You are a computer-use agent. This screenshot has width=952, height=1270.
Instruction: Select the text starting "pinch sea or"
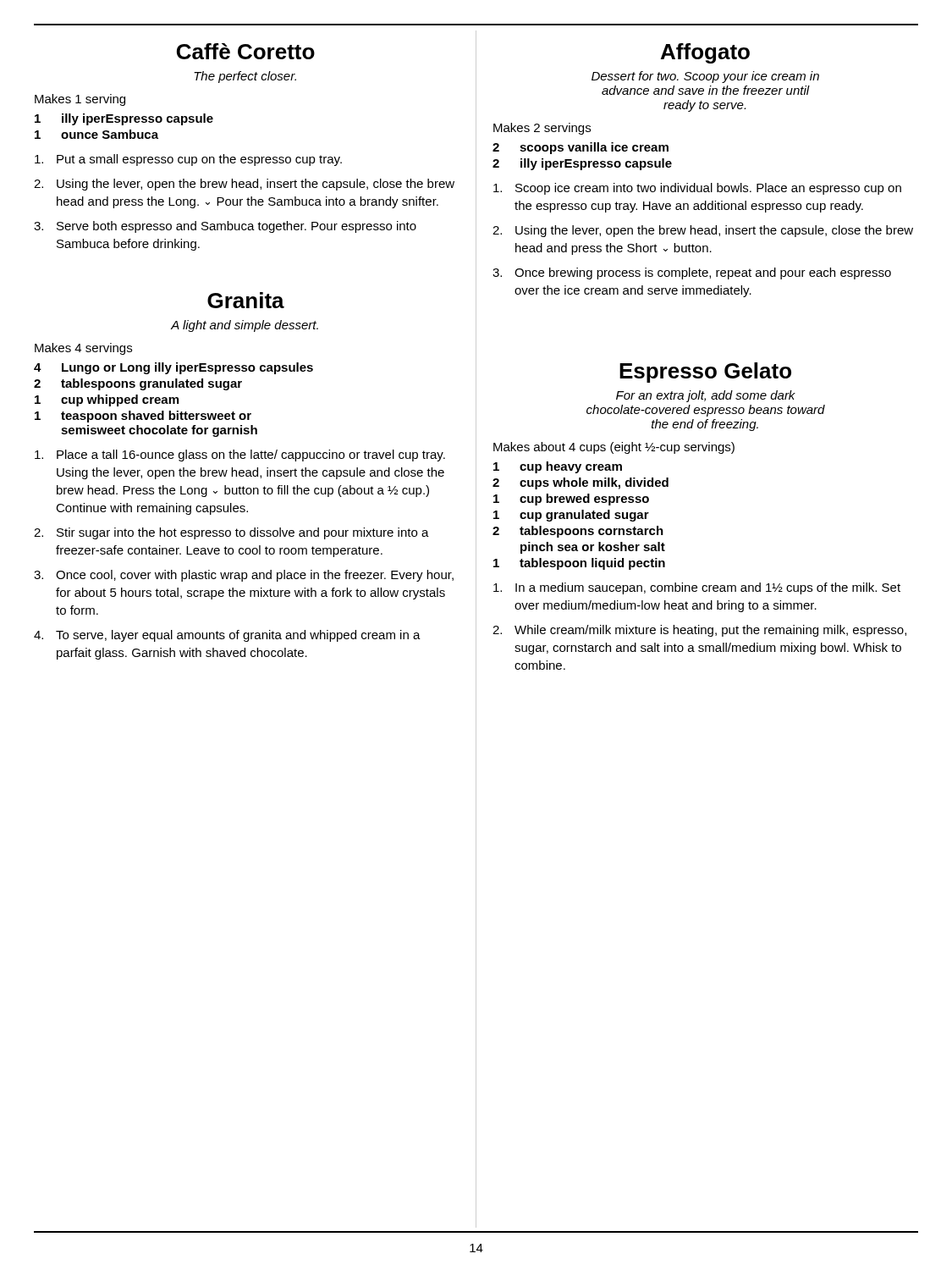pyautogui.click(x=592, y=547)
